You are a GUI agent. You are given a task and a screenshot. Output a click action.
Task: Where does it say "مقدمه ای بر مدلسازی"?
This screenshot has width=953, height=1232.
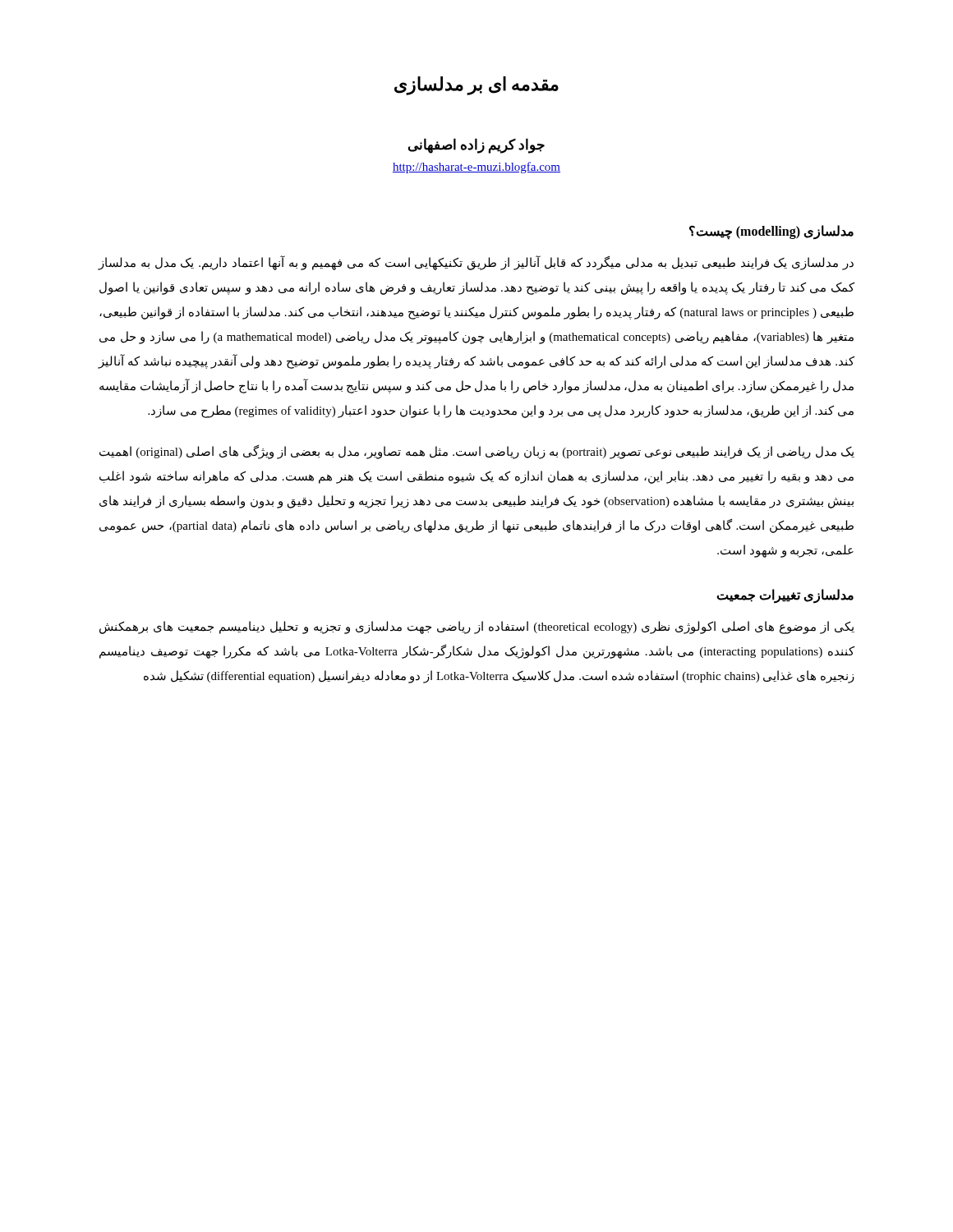(476, 84)
